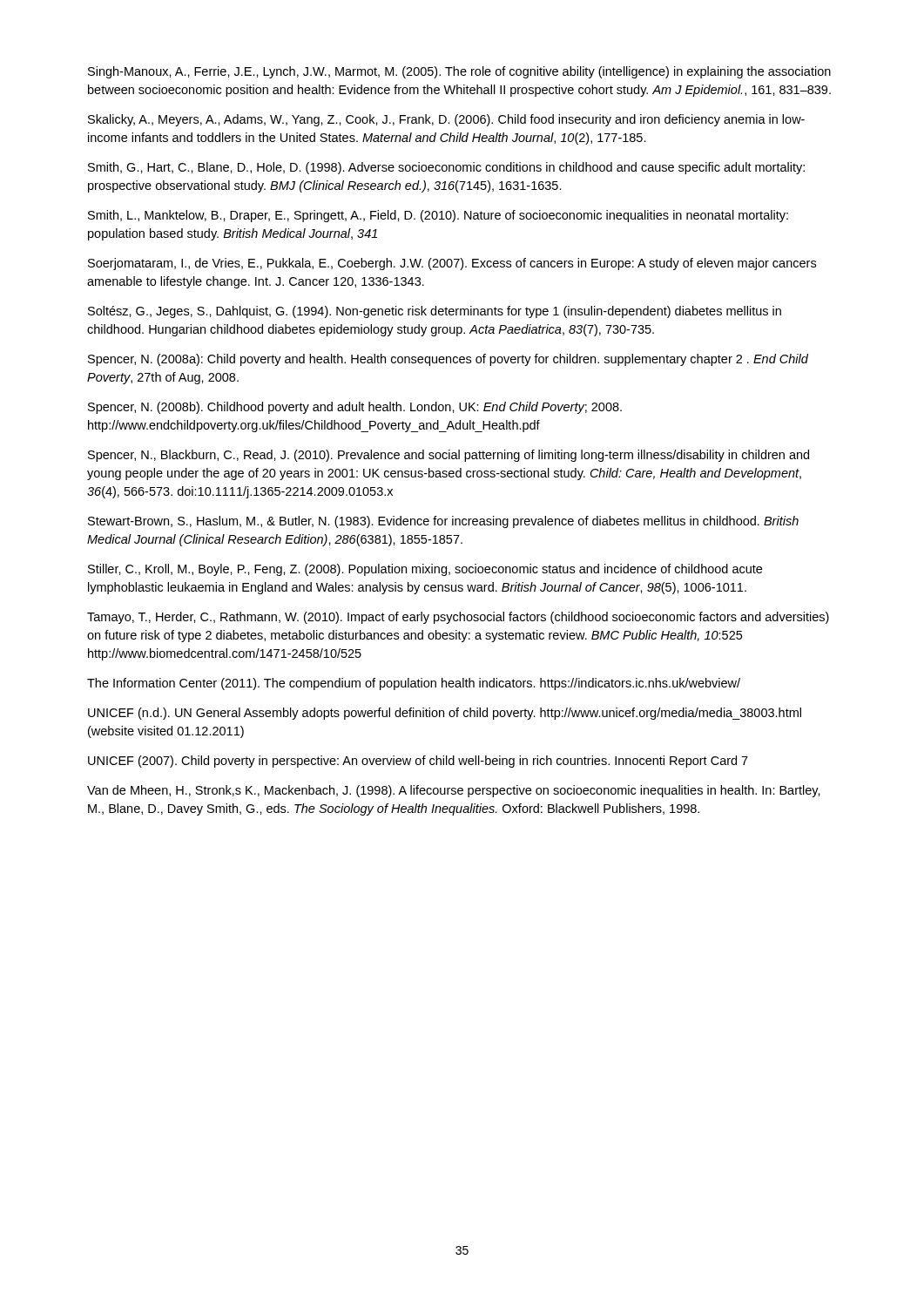Click on the text block that reads "Stewart-Brown, S., Haslum, M., &"
This screenshot has width=924, height=1307.
[443, 530]
